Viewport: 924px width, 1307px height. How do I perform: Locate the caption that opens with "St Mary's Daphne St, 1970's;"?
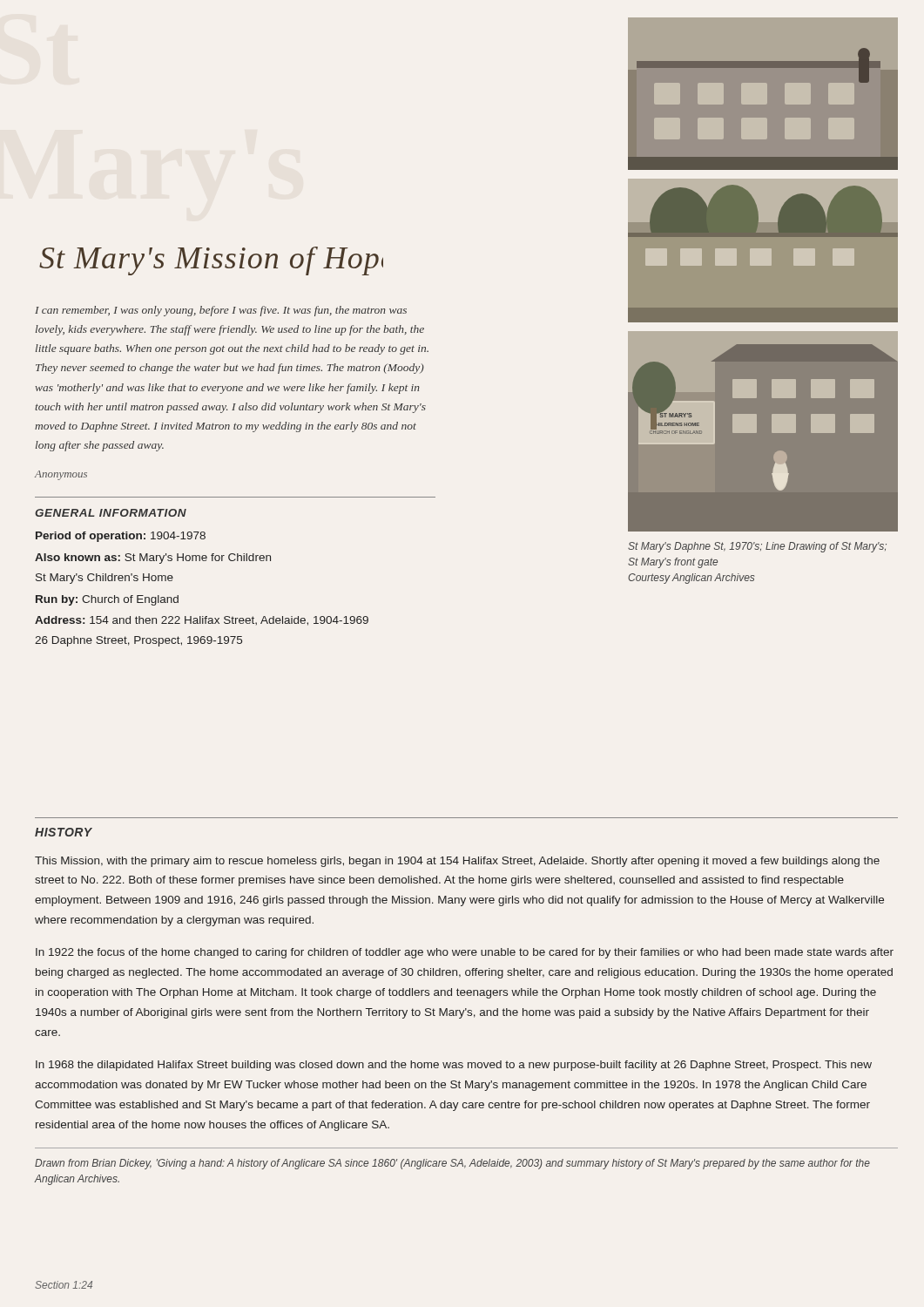click(x=757, y=547)
